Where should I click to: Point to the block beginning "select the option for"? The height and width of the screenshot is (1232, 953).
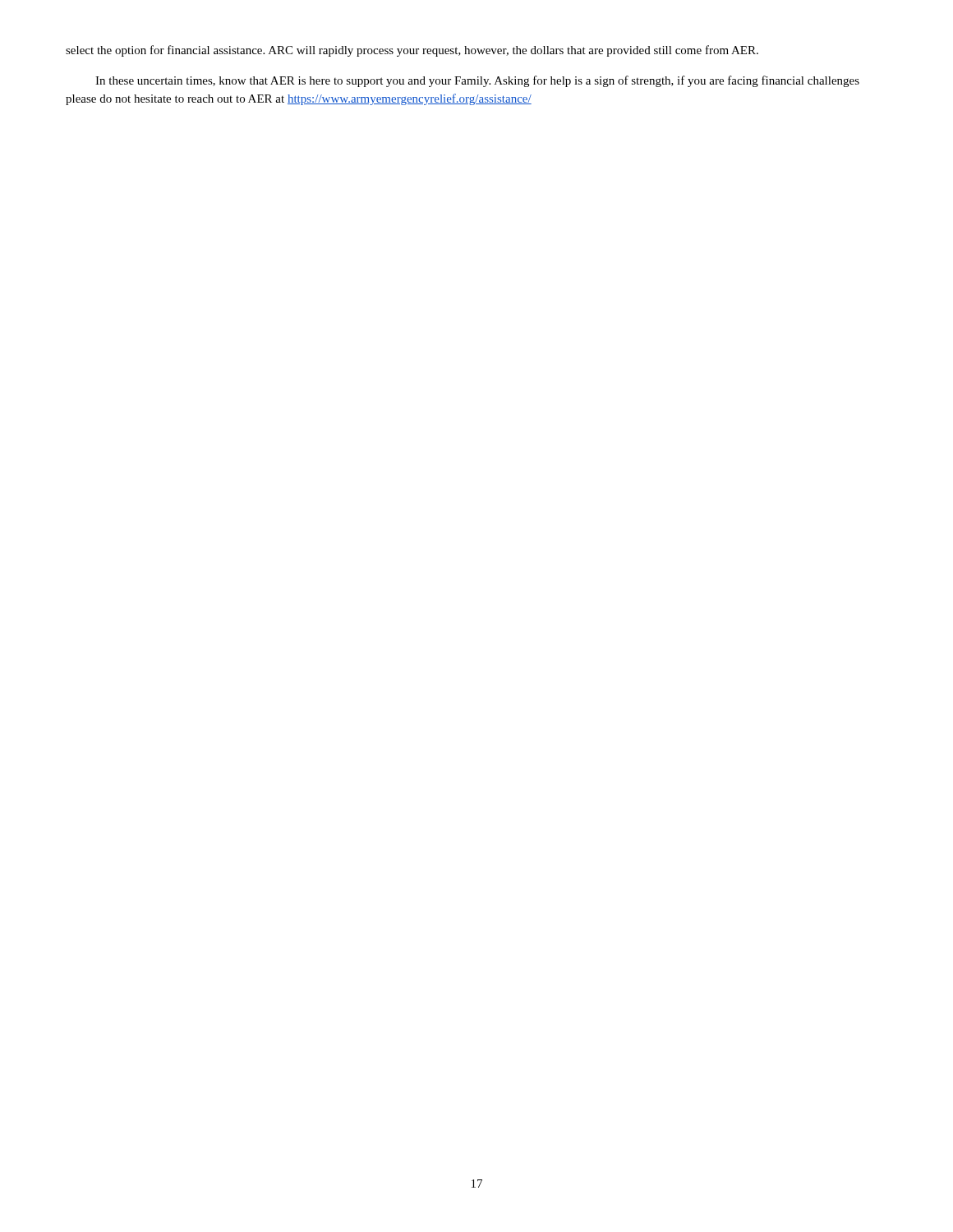tap(476, 75)
